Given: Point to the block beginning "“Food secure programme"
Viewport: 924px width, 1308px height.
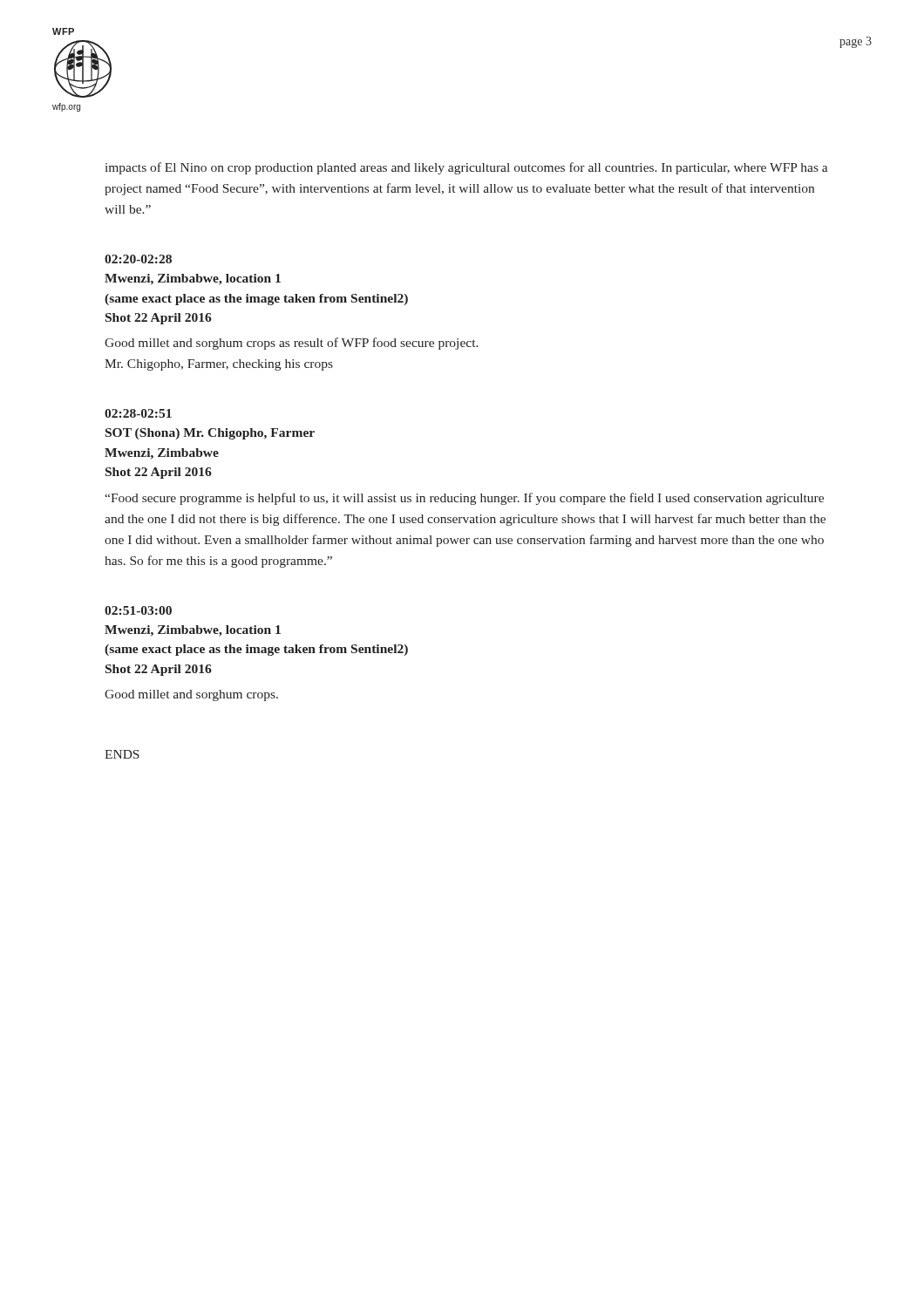Looking at the screenshot, I should pyautogui.click(x=465, y=529).
